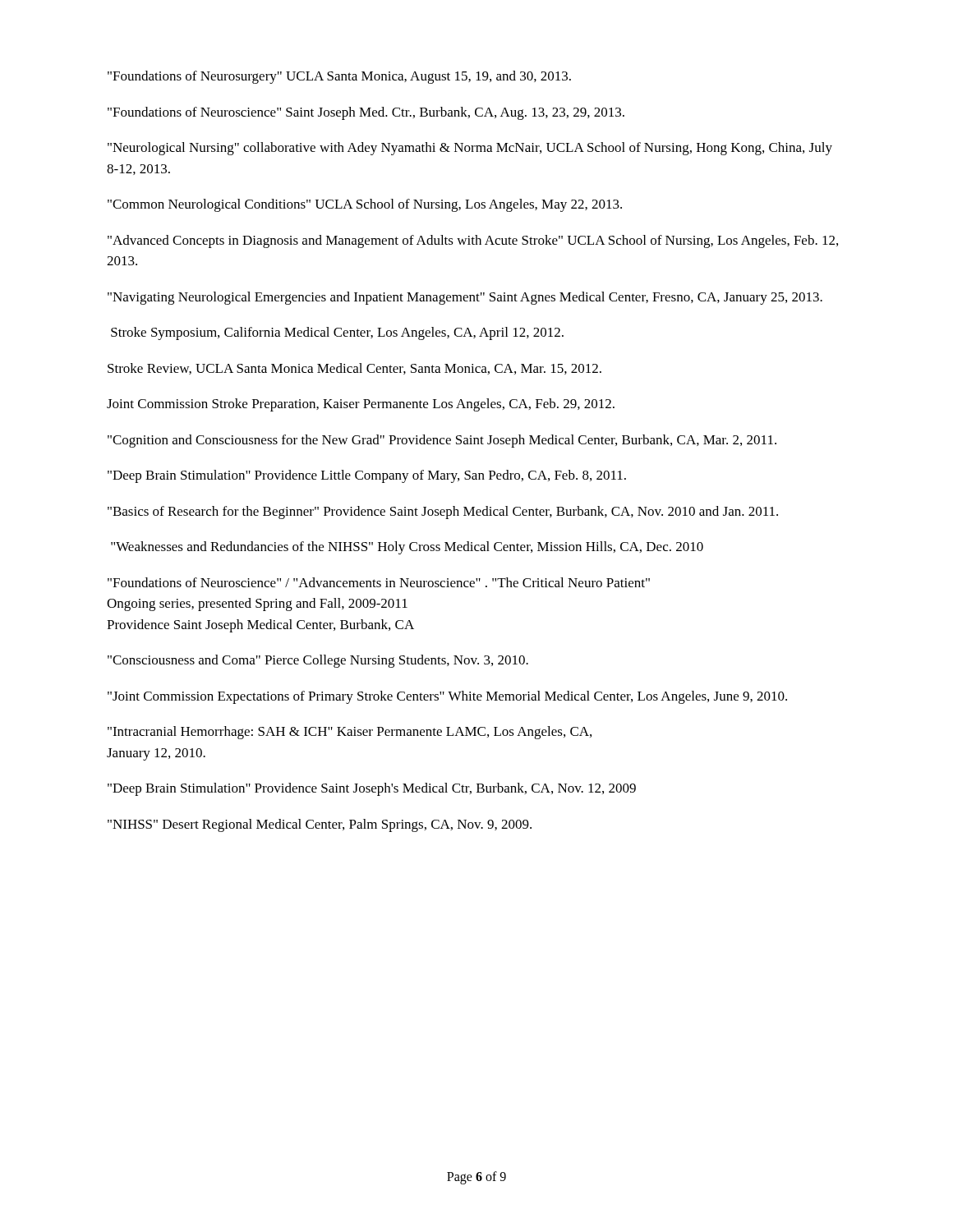Locate the element starting ""Weaknesses and Redundancies of the NIHSS" Holy Cross"
This screenshot has width=953, height=1232.
[405, 547]
